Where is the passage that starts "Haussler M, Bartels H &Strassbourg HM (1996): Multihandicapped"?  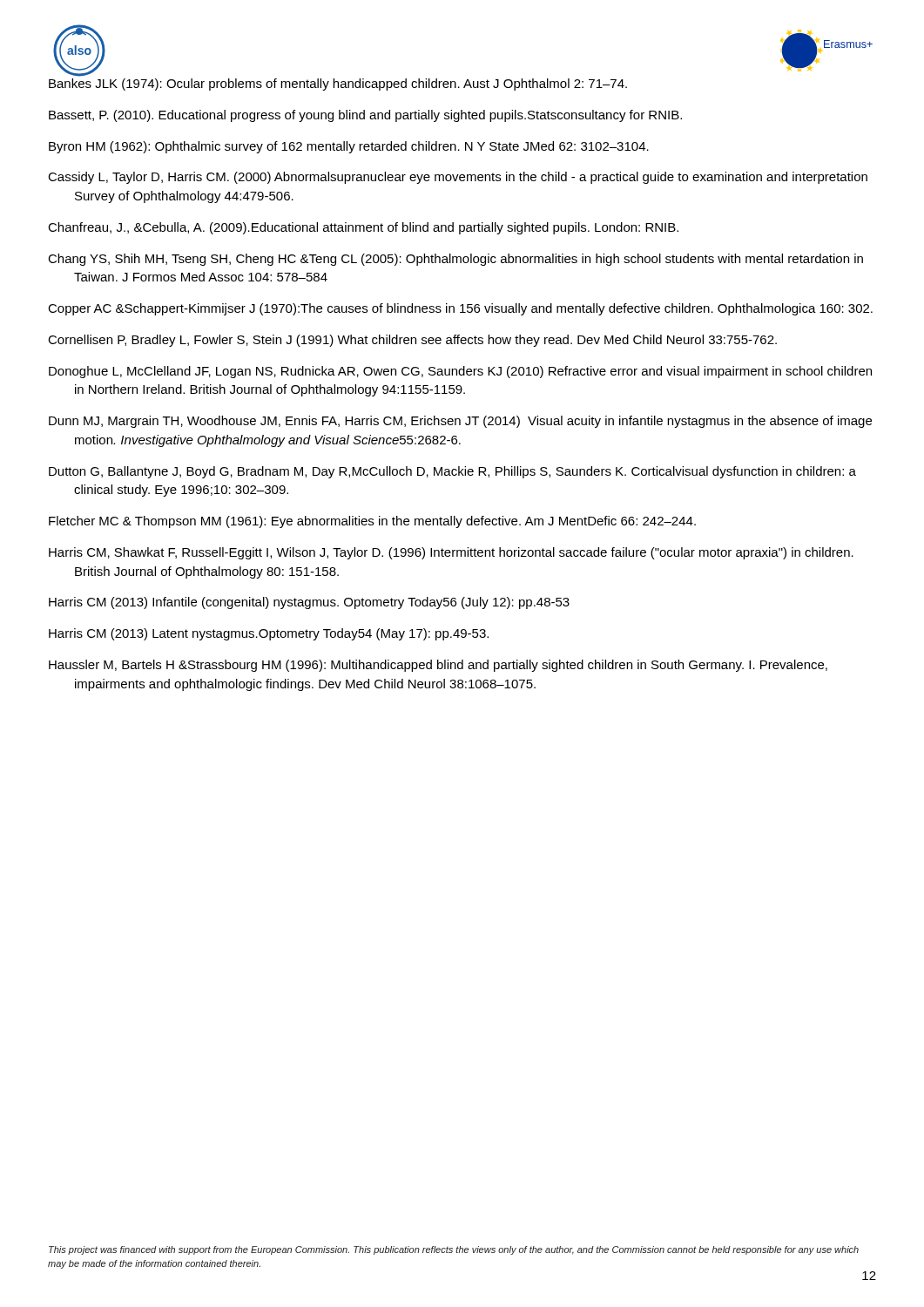point(438,674)
